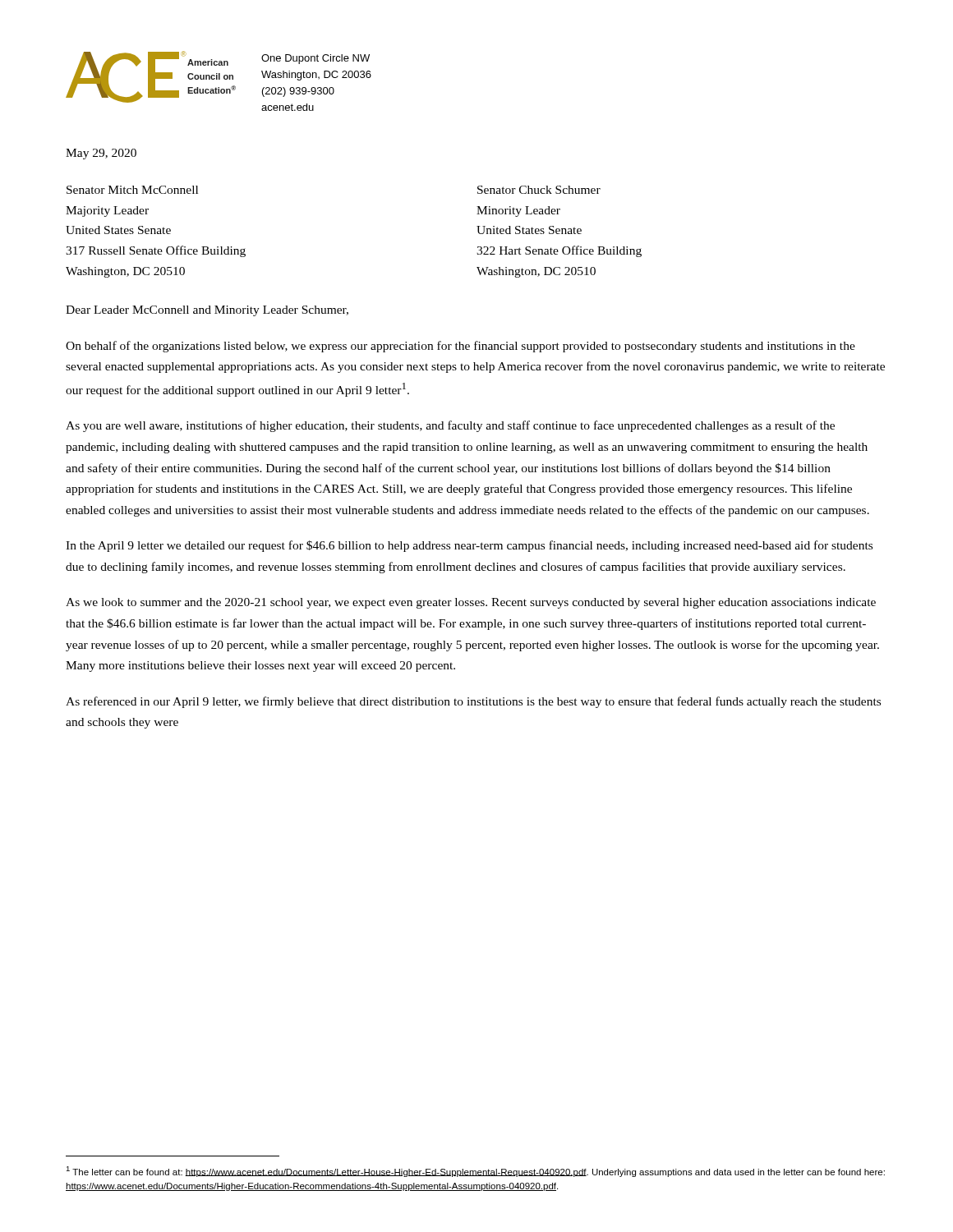Image resolution: width=953 pixels, height=1232 pixels.
Task: Point to "May 29, 2020"
Action: pyautogui.click(x=101, y=152)
